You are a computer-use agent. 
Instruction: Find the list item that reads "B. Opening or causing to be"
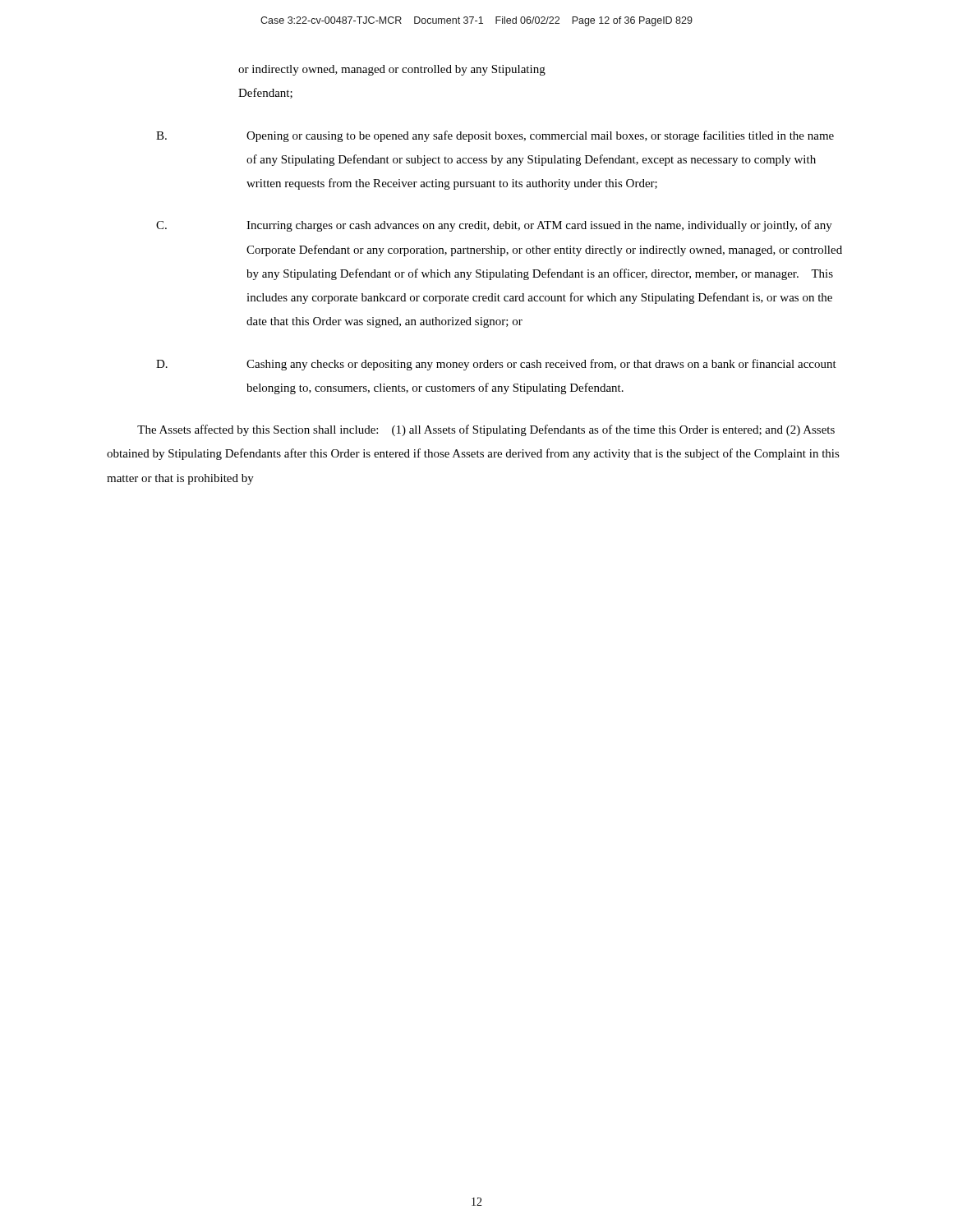click(x=476, y=160)
